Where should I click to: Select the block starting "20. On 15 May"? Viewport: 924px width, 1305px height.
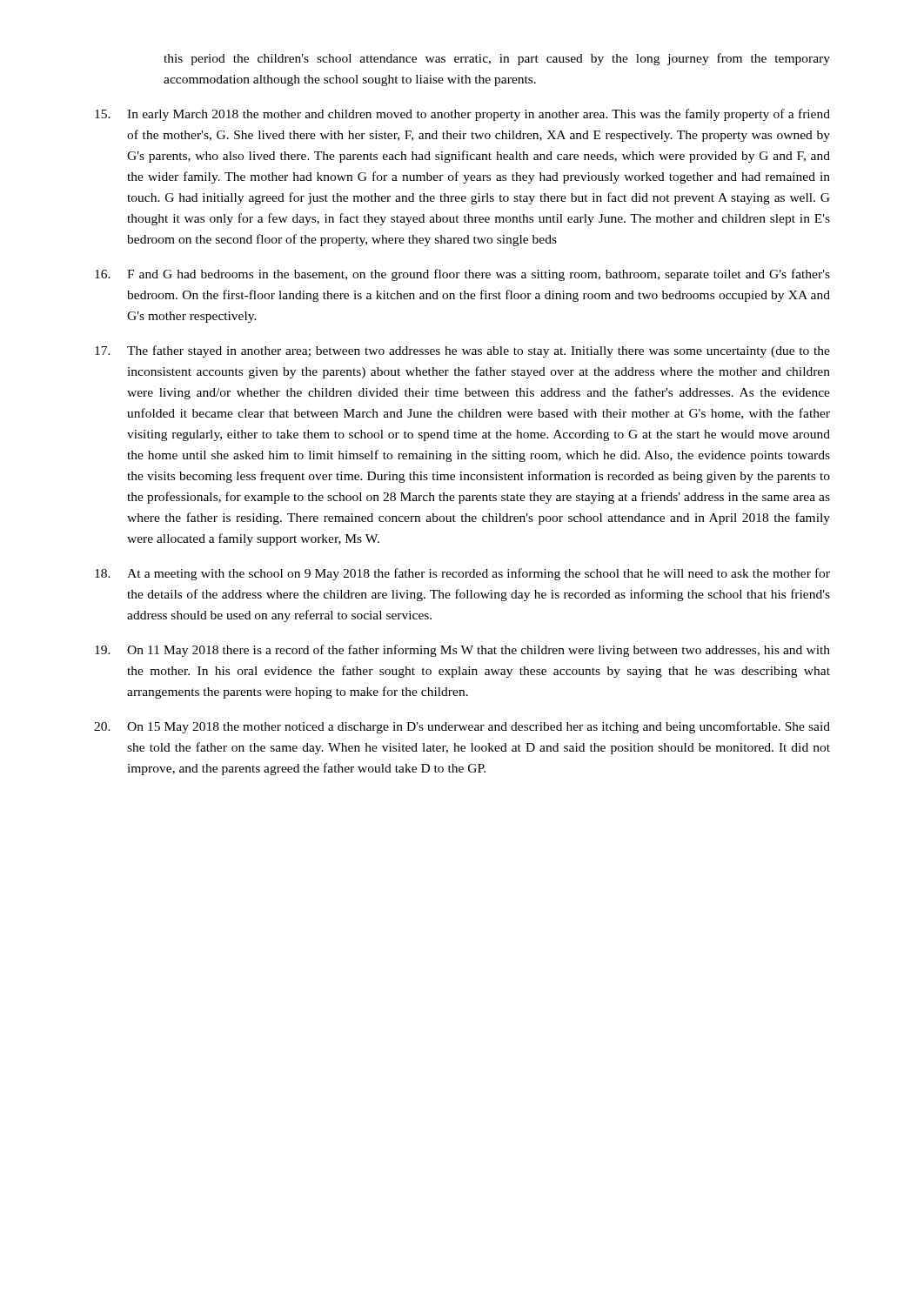(462, 748)
